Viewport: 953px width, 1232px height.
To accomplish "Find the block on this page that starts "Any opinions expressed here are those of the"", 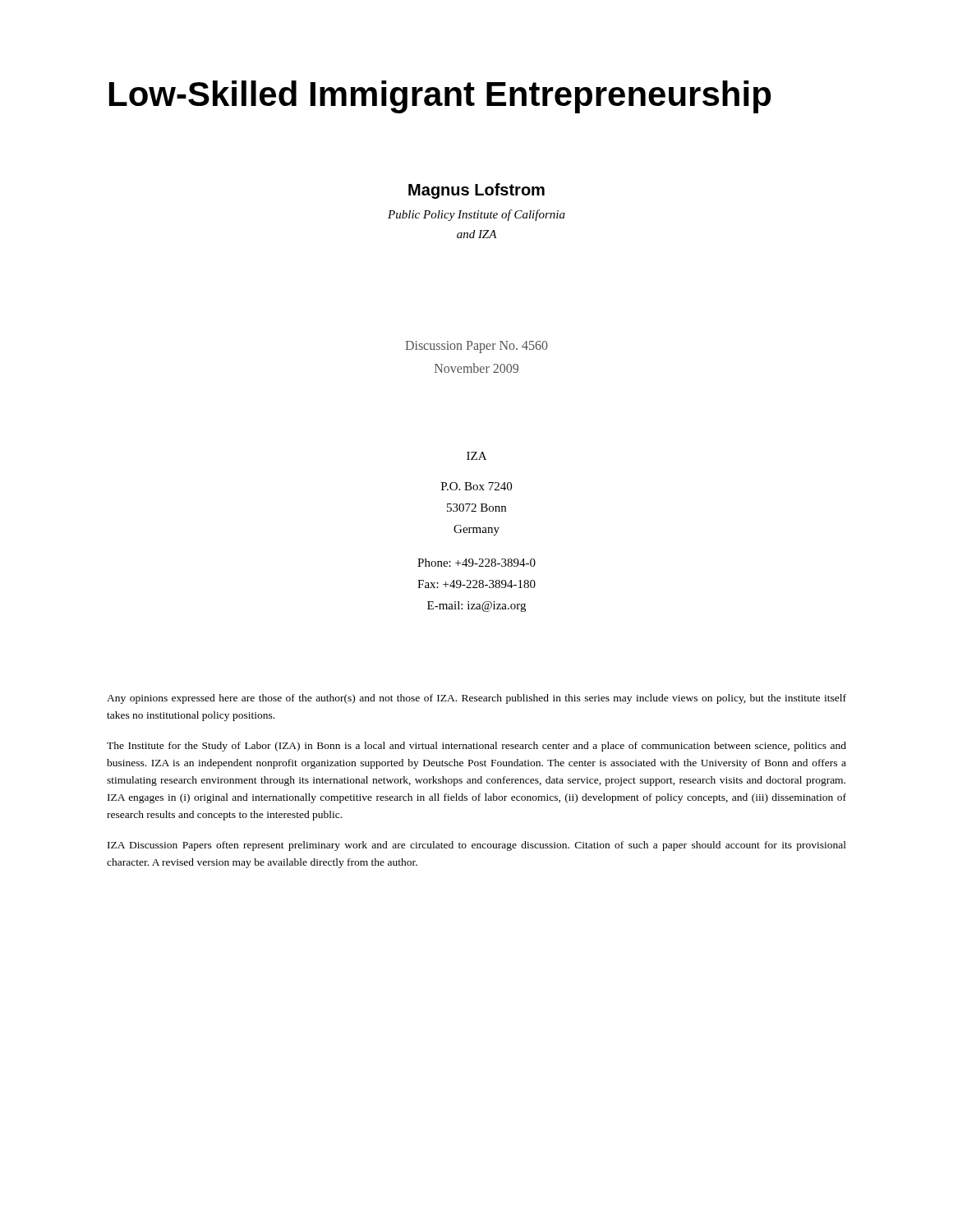I will point(476,707).
